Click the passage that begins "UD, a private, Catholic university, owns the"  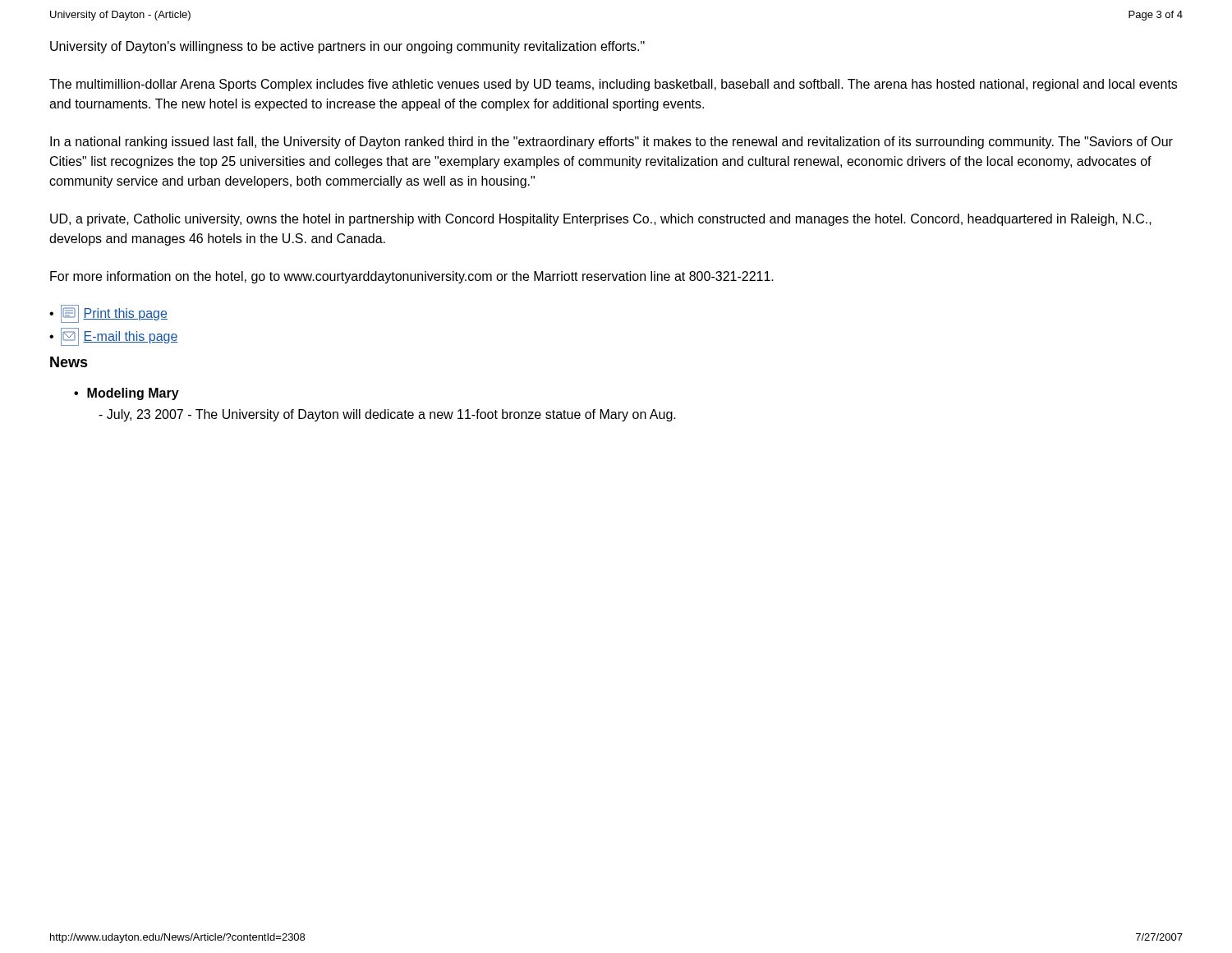[x=601, y=229]
